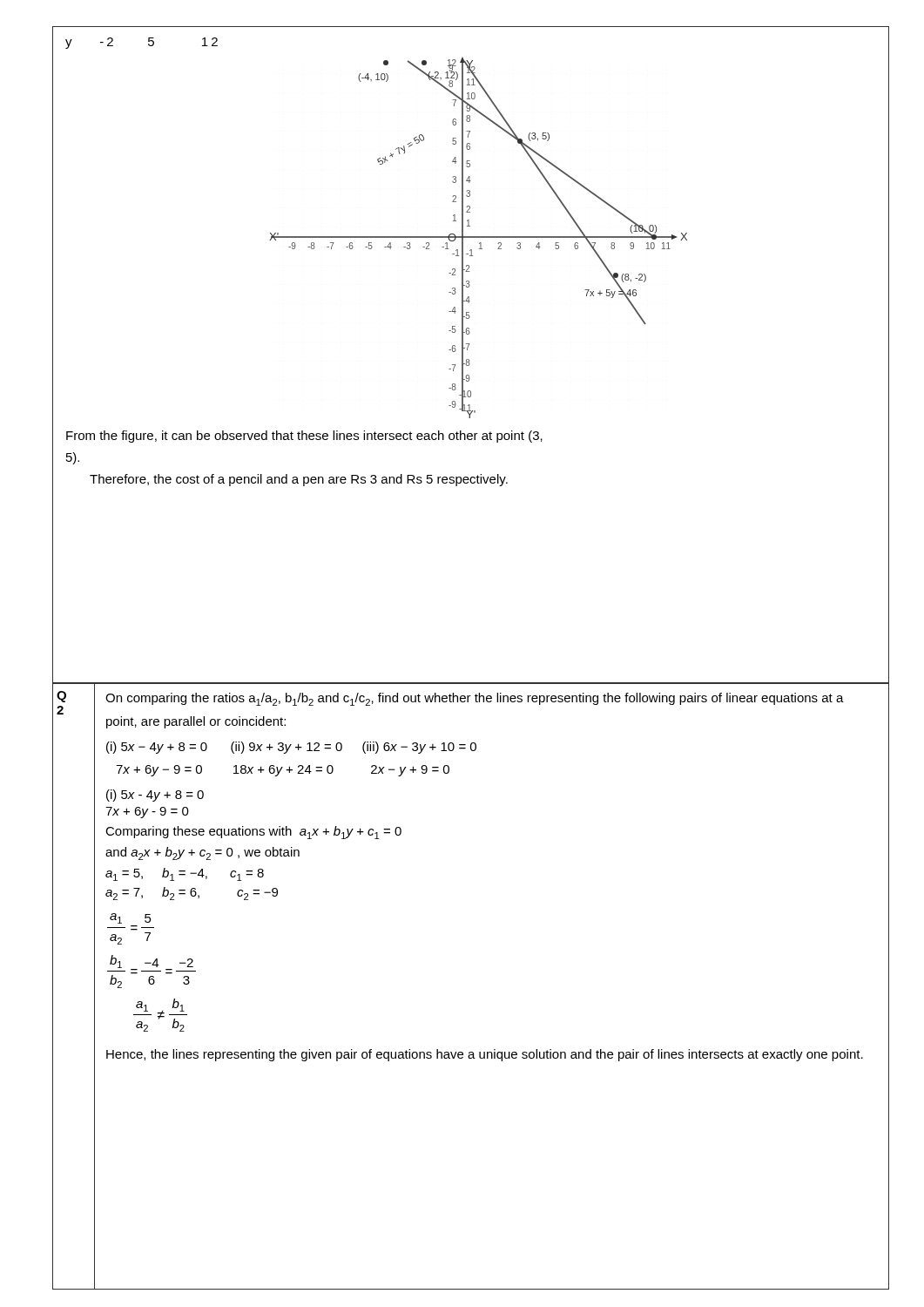This screenshot has height=1307, width=924.
Task: Click where it says "a1 a2 ≠ b1 b2"
Action: click(x=159, y=1015)
